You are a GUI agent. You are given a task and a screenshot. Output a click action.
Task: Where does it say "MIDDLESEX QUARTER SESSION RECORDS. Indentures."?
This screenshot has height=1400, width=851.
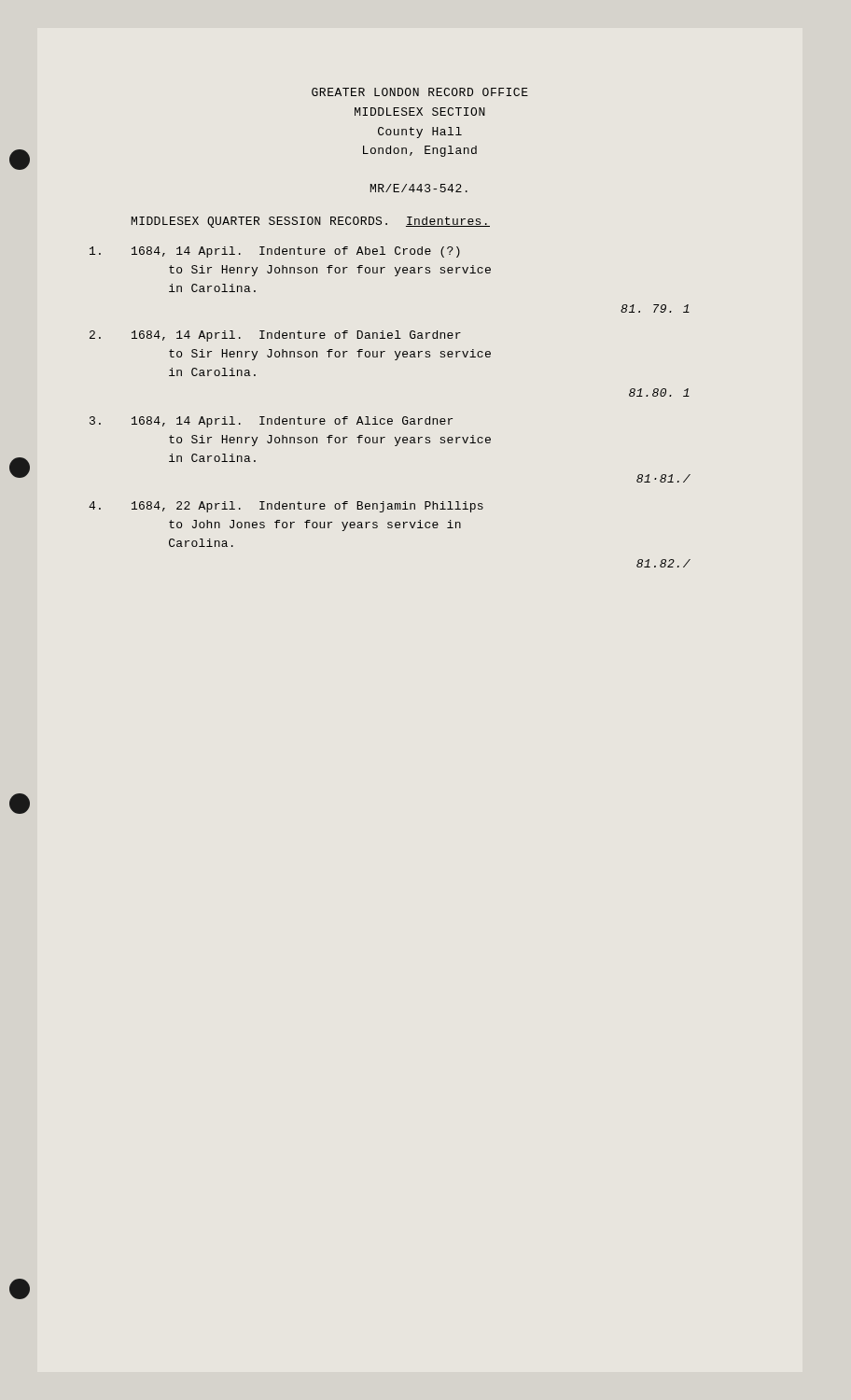pyautogui.click(x=310, y=222)
